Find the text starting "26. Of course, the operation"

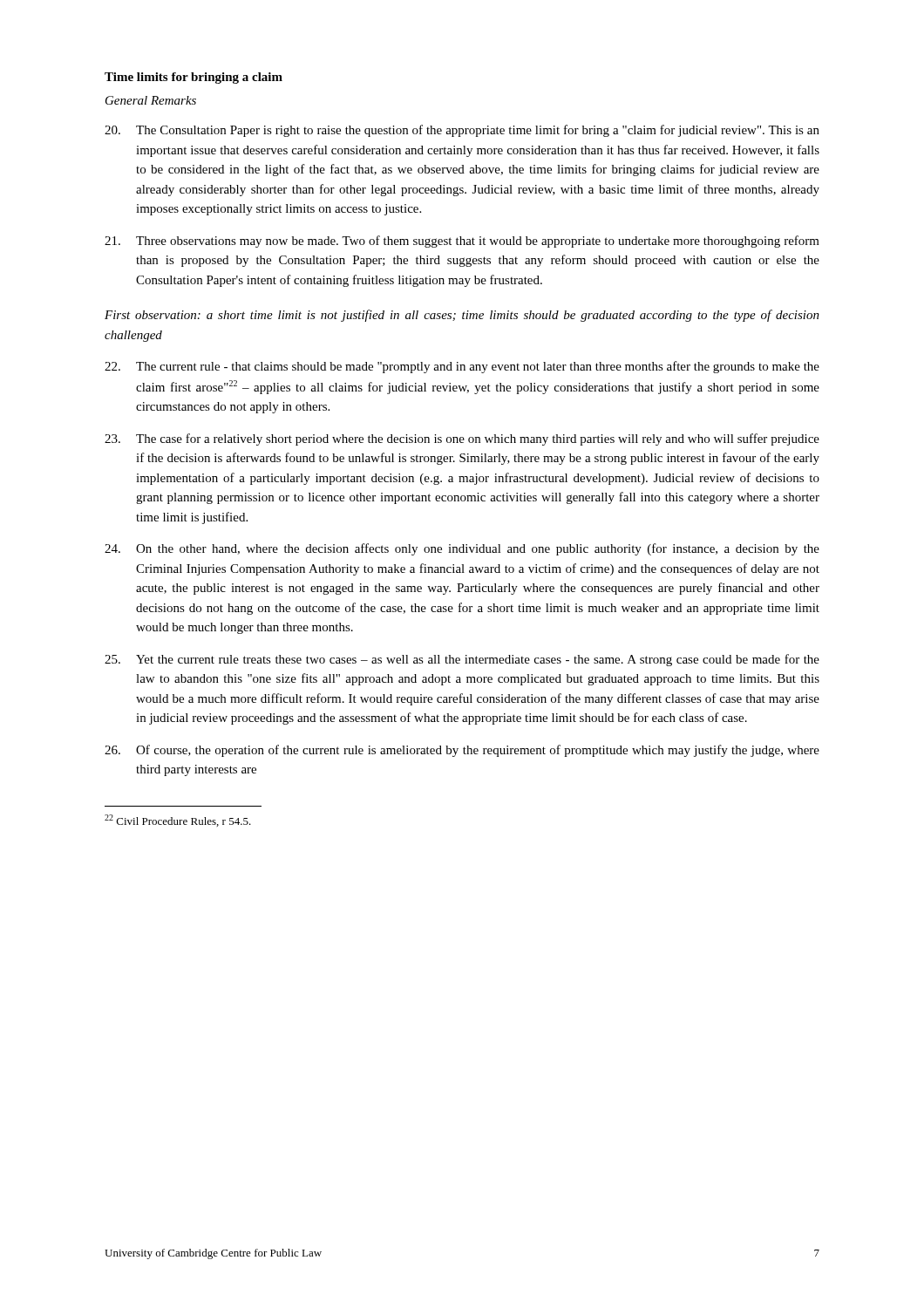462,760
